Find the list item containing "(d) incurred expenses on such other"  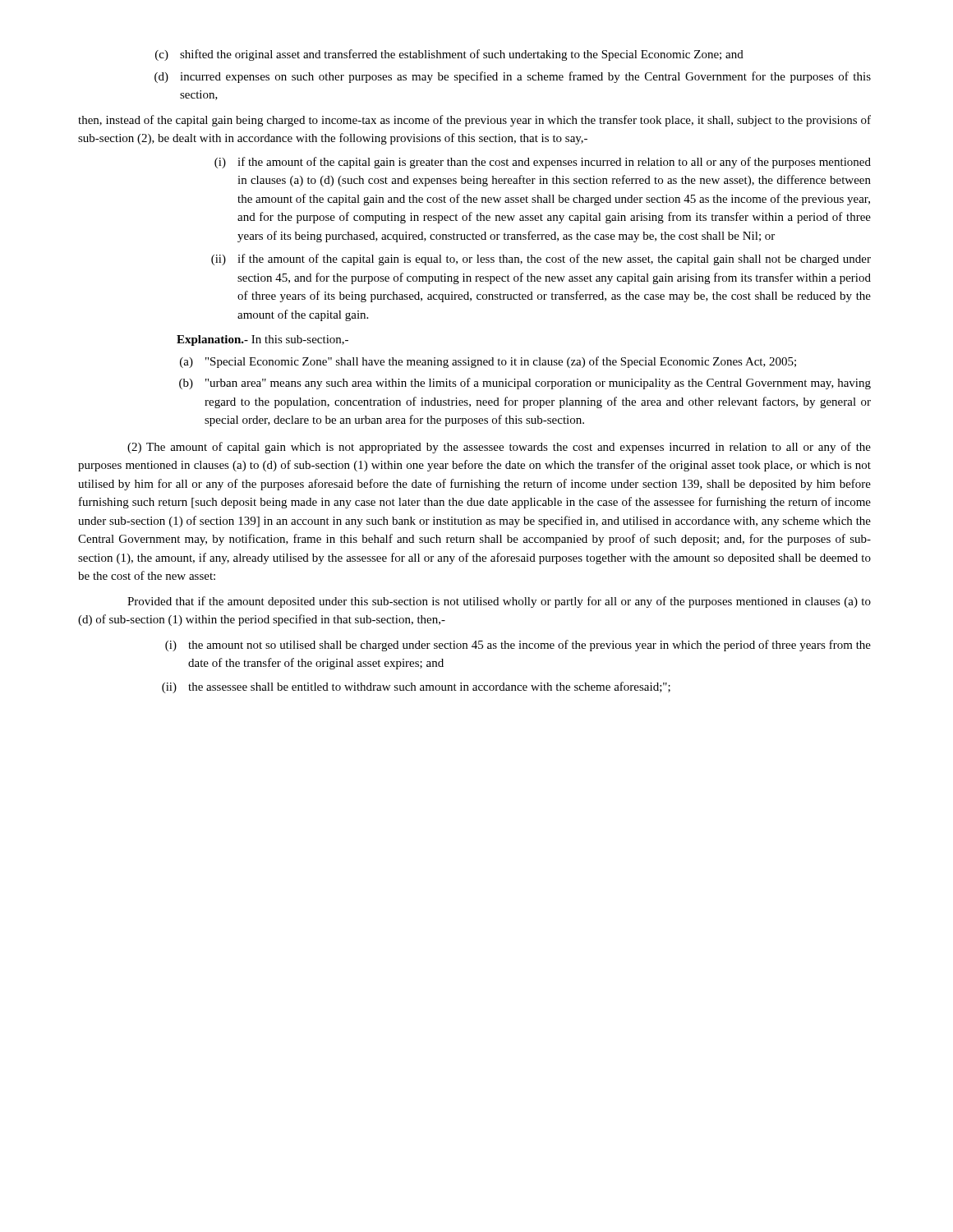tap(474, 85)
